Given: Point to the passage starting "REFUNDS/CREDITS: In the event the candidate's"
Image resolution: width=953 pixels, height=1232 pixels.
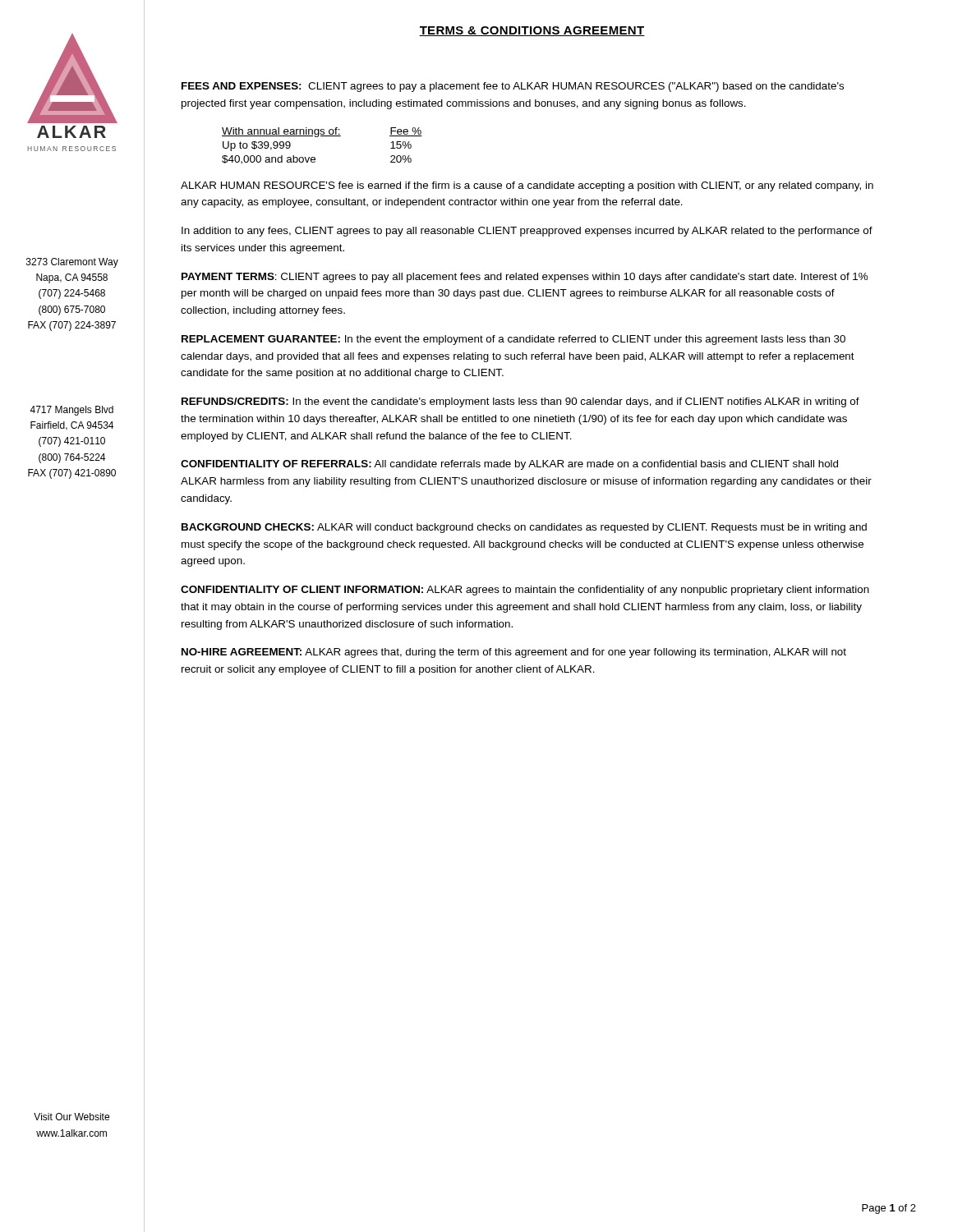Looking at the screenshot, I should tap(520, 418).
